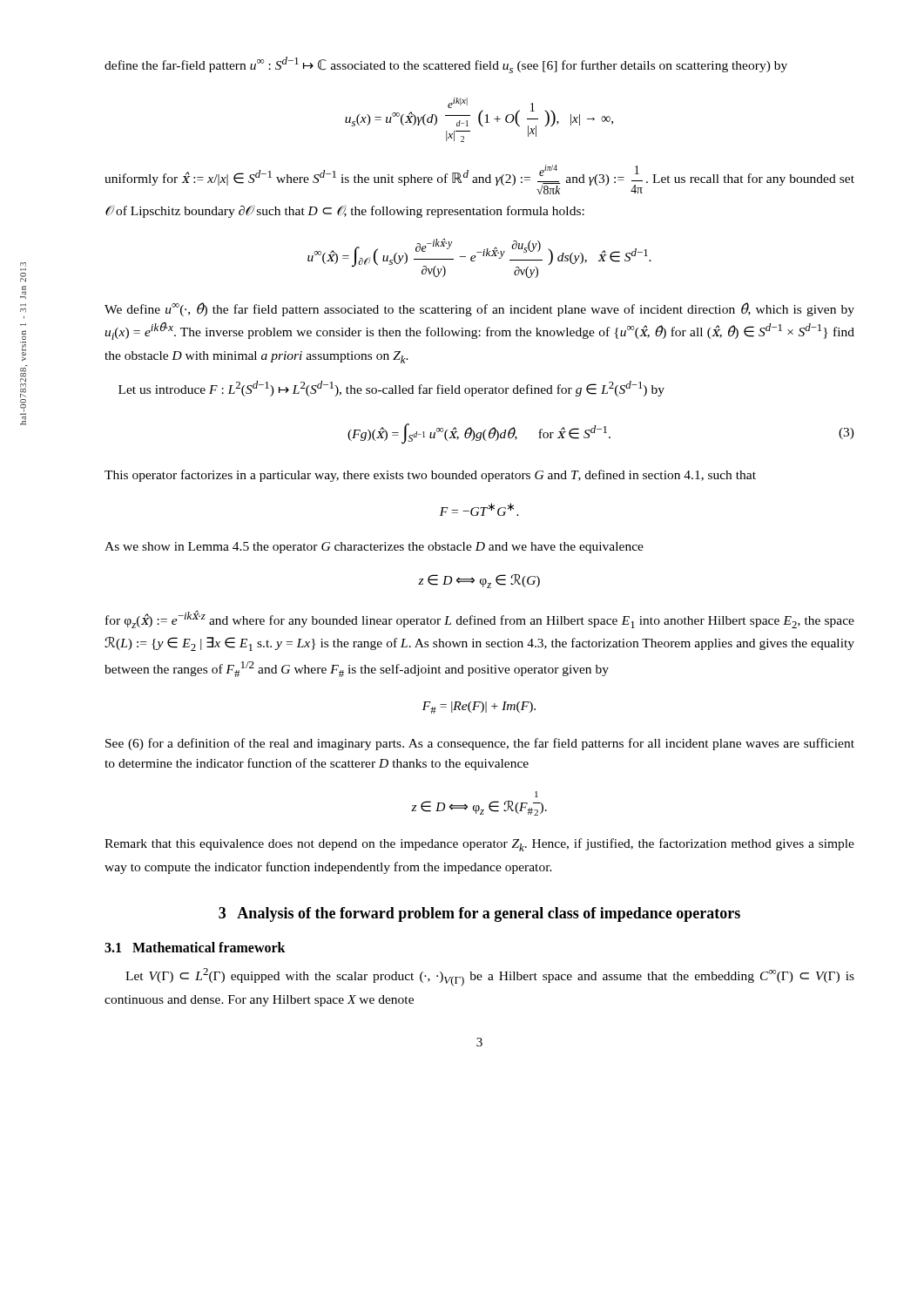The image size is (924, 1307).
Task: Point to the block beginning "Remark that this equivalence does not"
Action: point(479,855)
